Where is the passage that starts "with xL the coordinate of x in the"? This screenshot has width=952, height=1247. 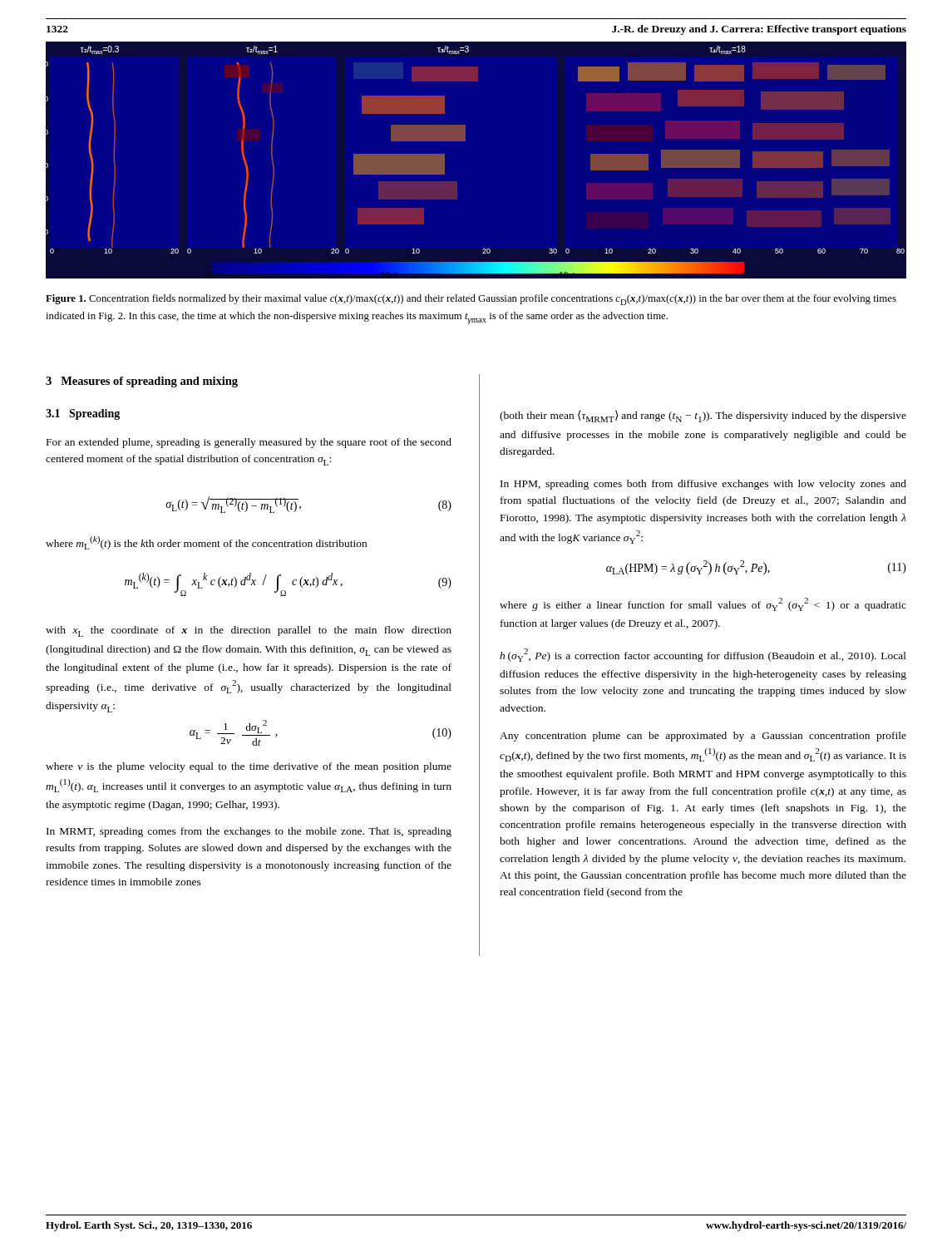[x=249, y=669]
